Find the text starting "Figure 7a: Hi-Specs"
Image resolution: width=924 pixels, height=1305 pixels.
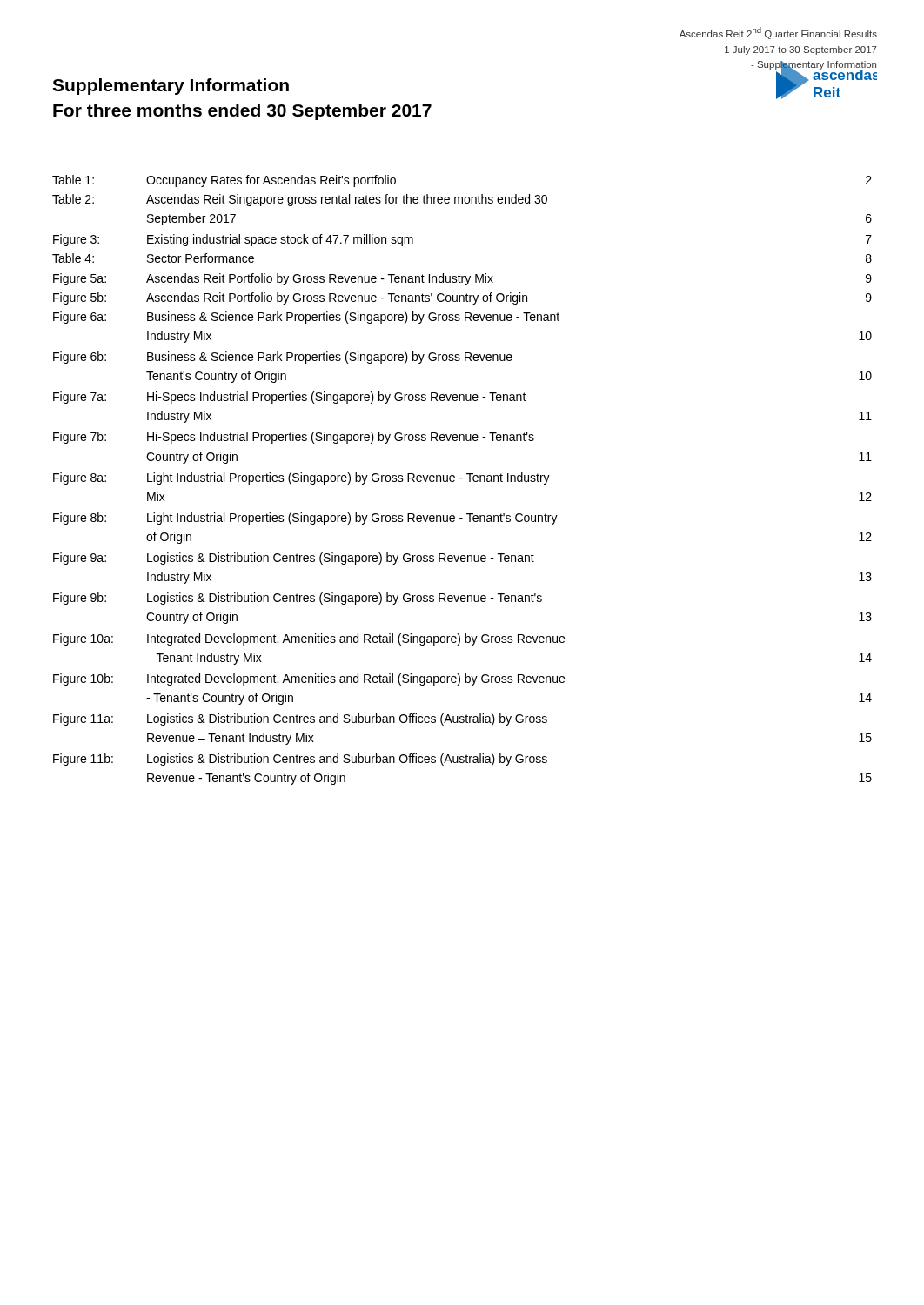click(450, 397)
